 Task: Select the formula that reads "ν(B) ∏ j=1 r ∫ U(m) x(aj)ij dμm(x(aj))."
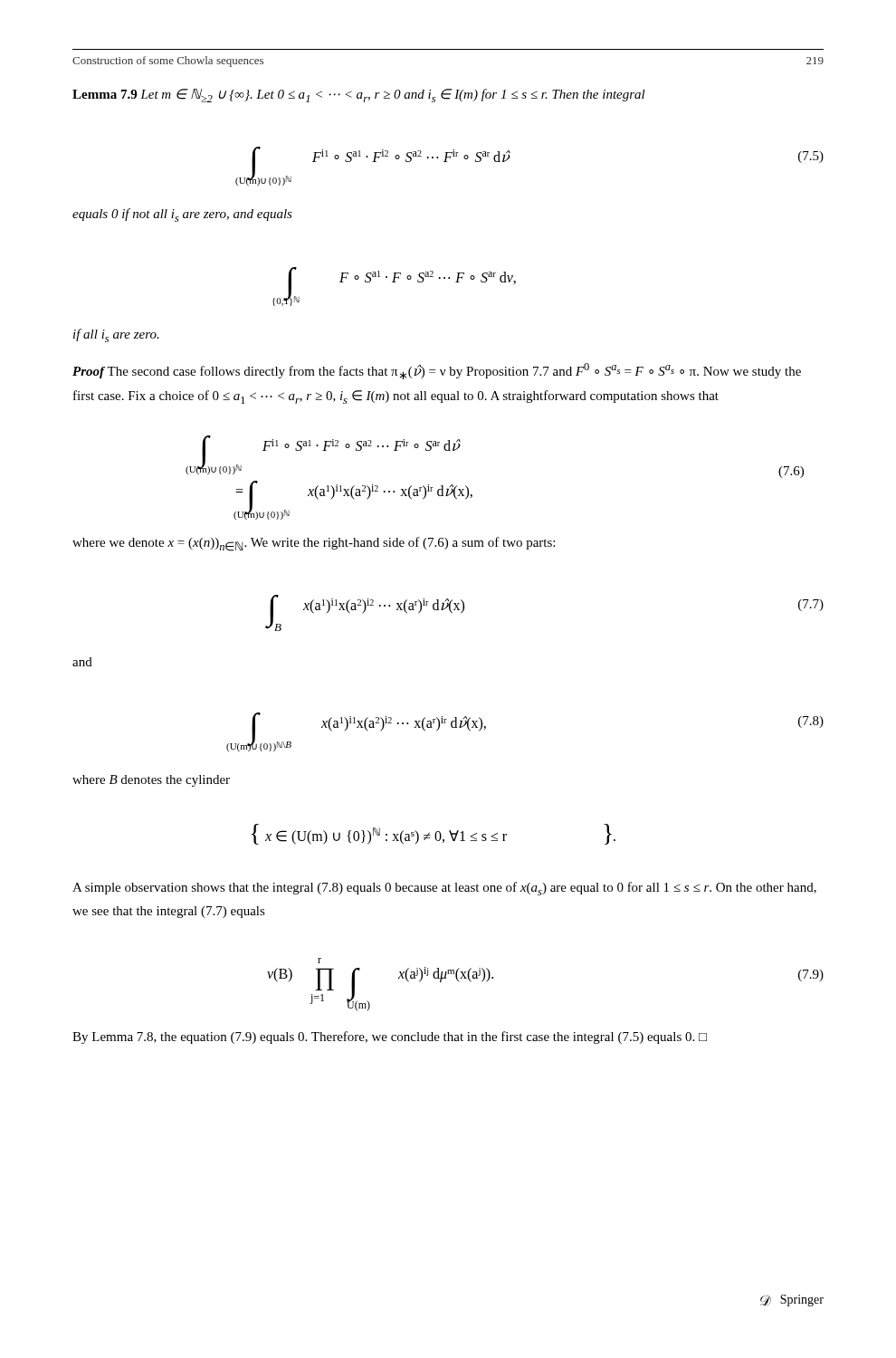(x=319, y=961)
